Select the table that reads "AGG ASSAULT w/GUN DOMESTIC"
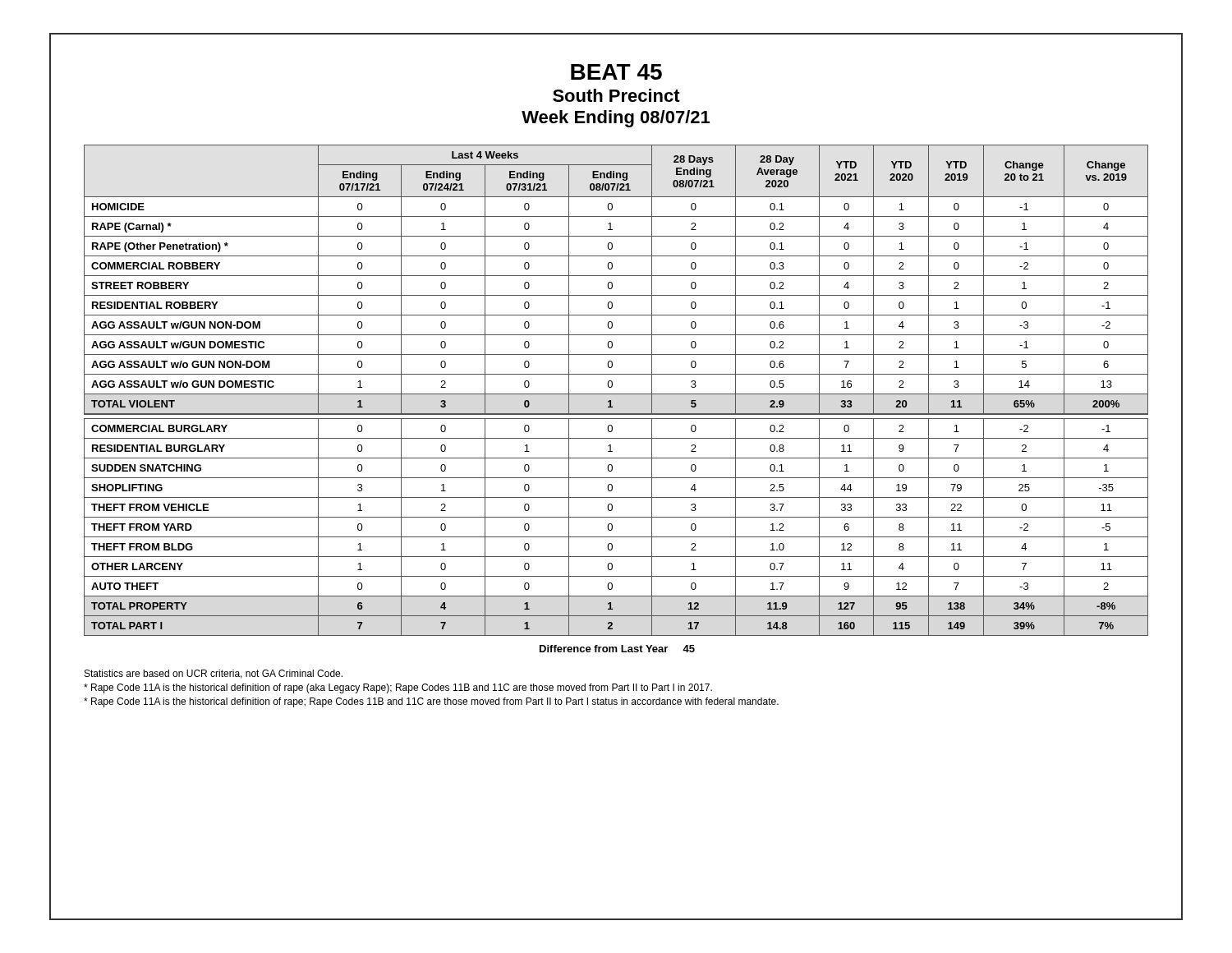The height and width of the screenshot is (953, 1232). click(616, 401)
